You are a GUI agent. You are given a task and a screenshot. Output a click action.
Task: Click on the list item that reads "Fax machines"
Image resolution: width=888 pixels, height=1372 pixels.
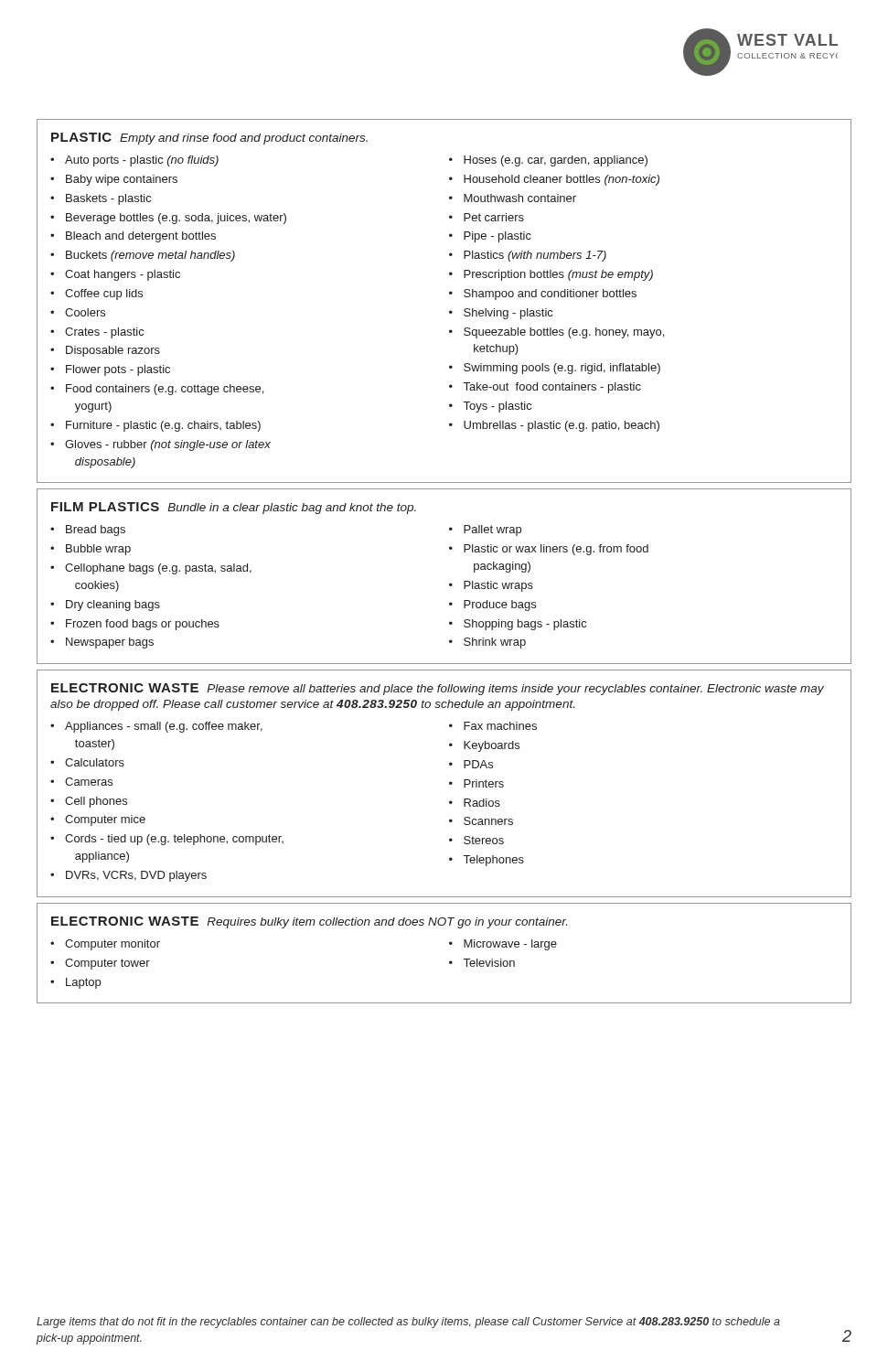[x=500, y=726]
